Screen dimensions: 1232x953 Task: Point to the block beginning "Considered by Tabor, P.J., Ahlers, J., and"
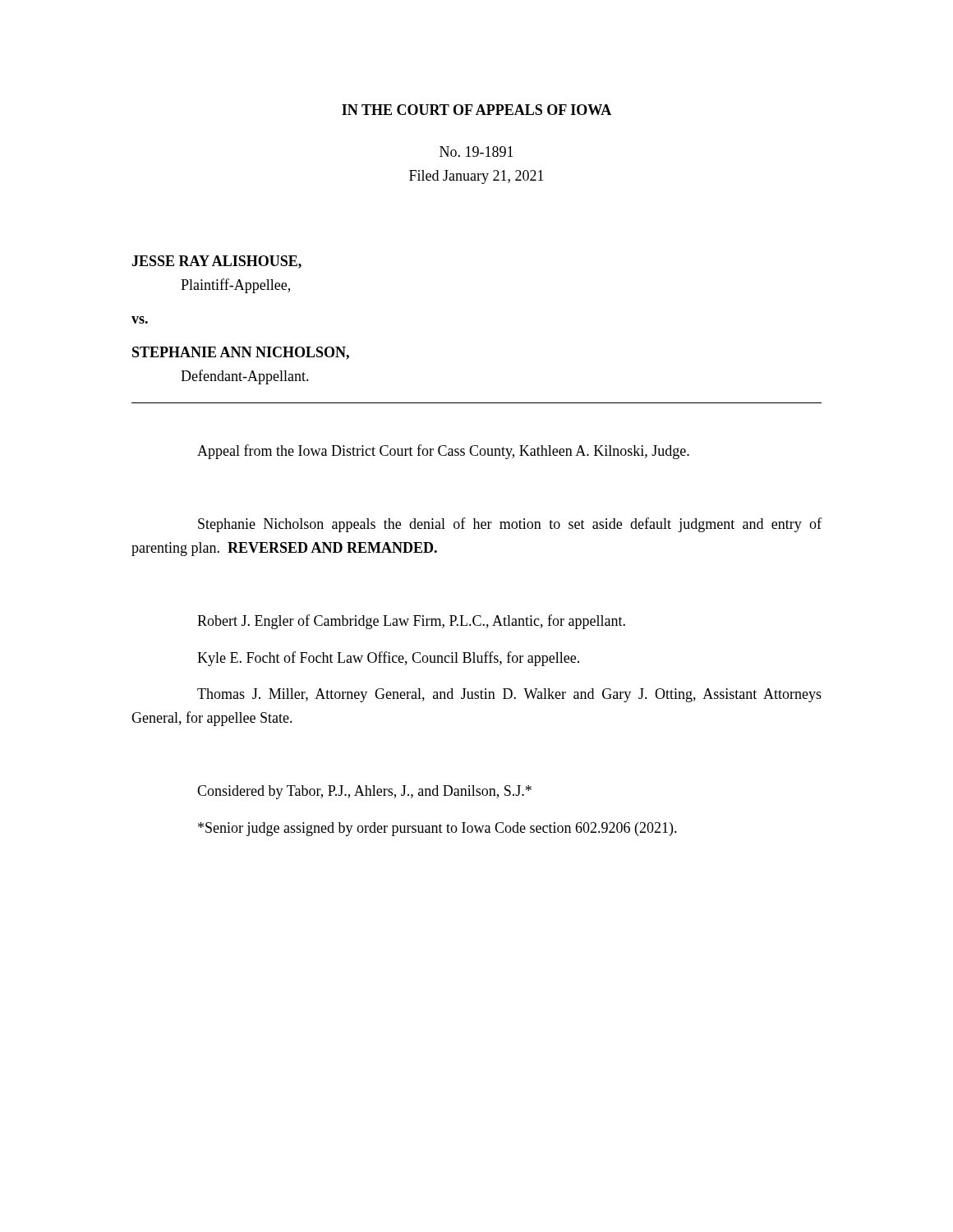point(365,791)
